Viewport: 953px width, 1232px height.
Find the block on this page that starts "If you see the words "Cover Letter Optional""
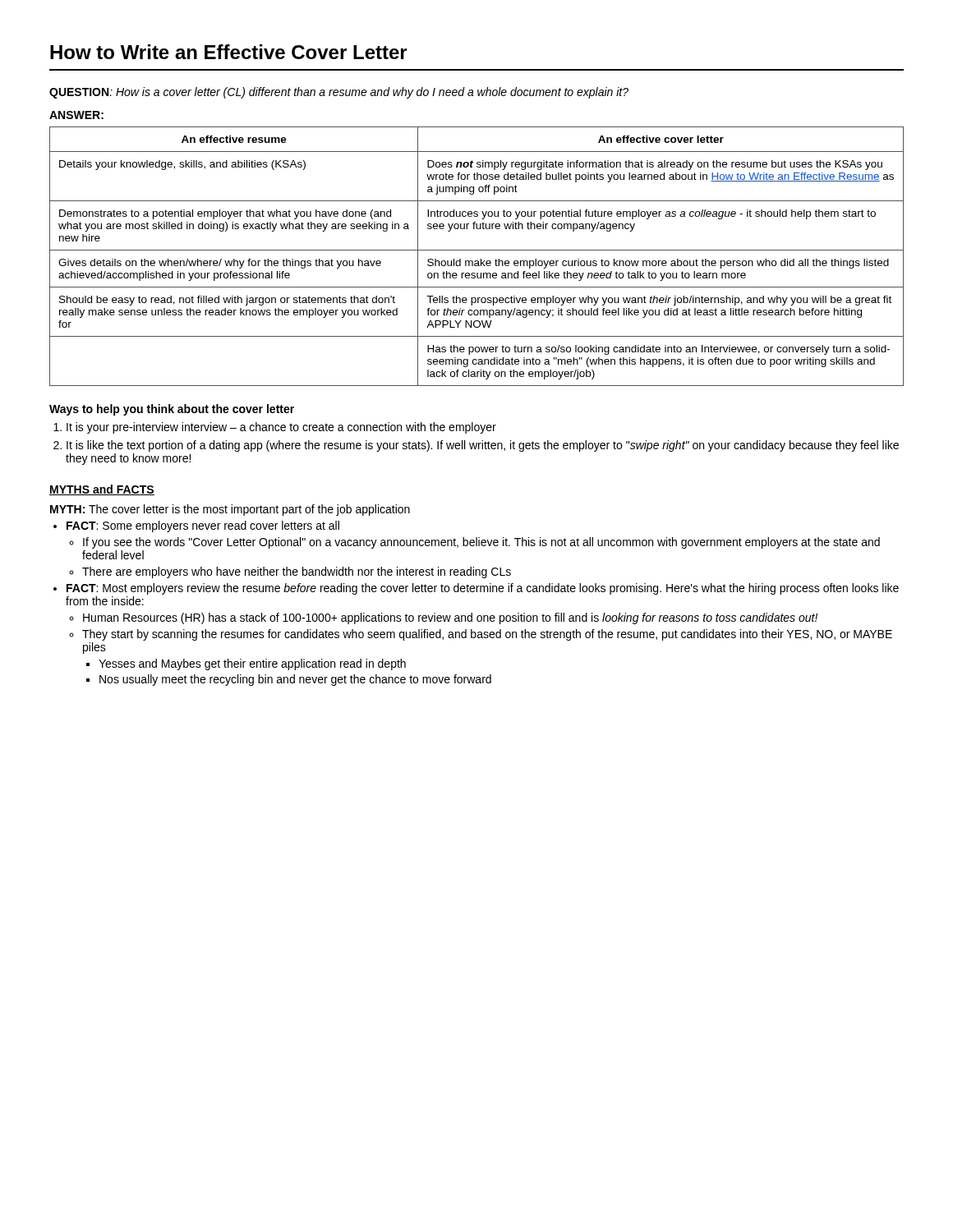click(481, 549)
